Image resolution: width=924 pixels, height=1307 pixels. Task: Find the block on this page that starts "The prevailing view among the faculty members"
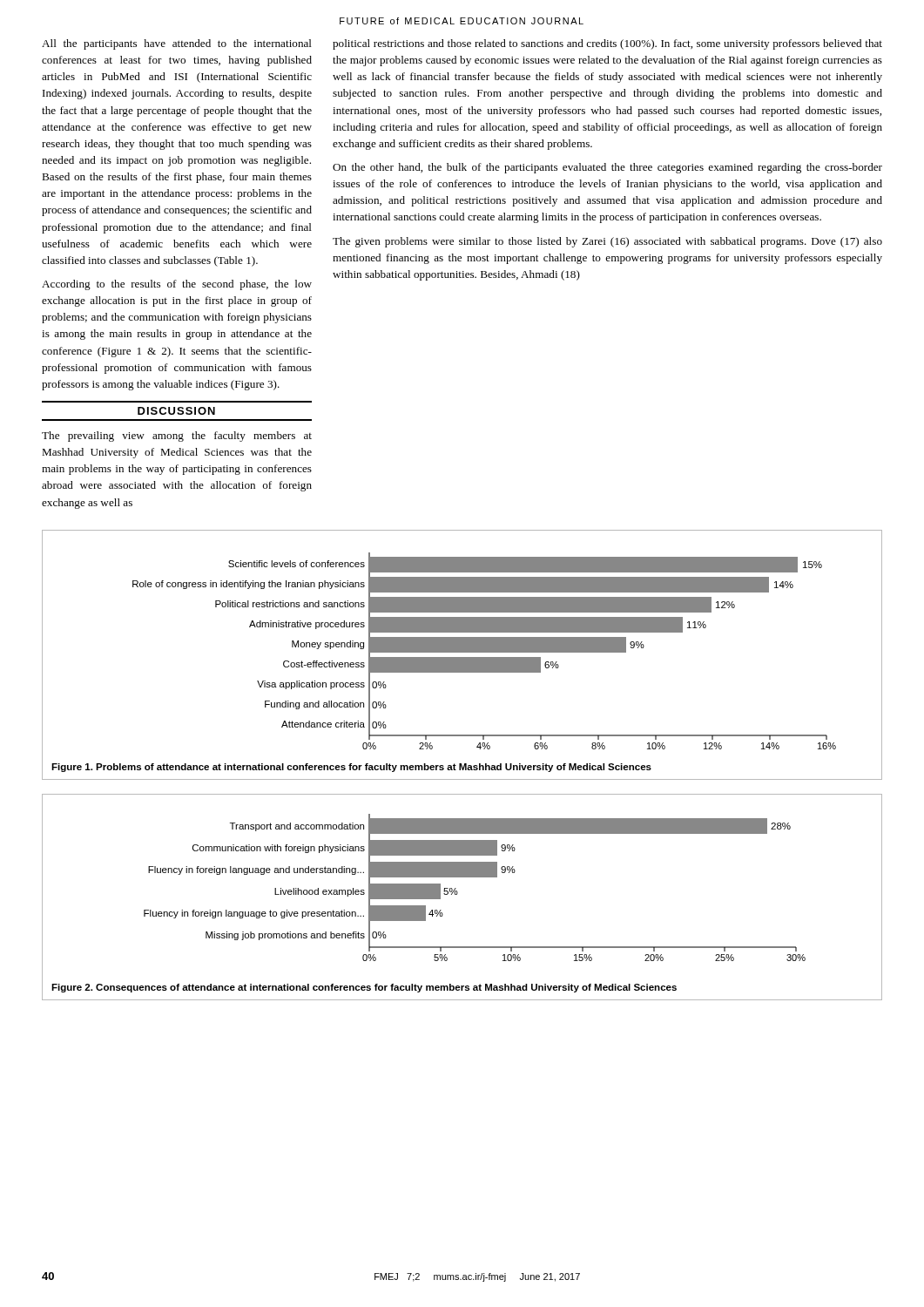pyautogui.click(x=177, y=469)
